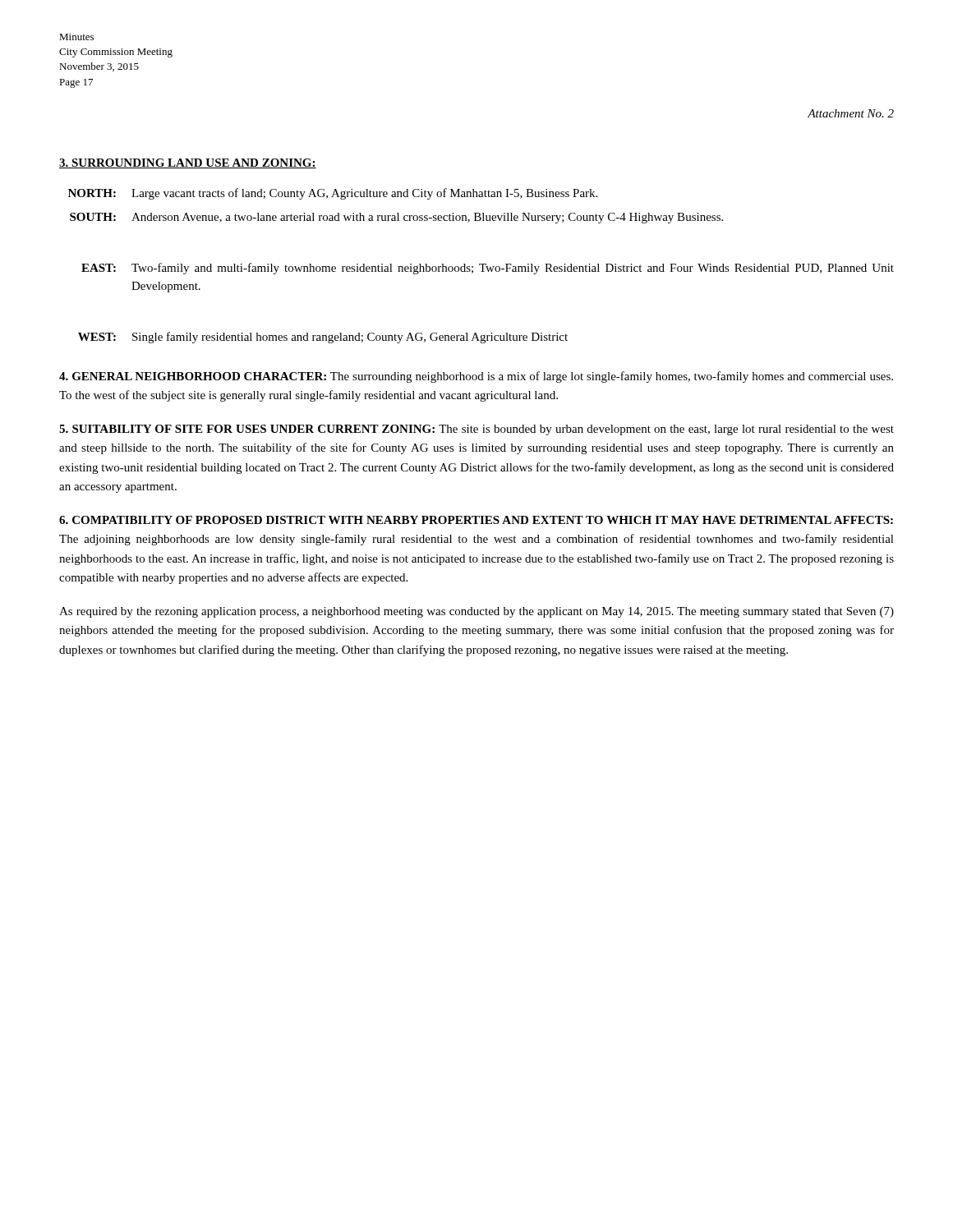Locate the text "3. SURROUNDING LAND USE AND ZONING:"
953x1232 pixels.
188,163
